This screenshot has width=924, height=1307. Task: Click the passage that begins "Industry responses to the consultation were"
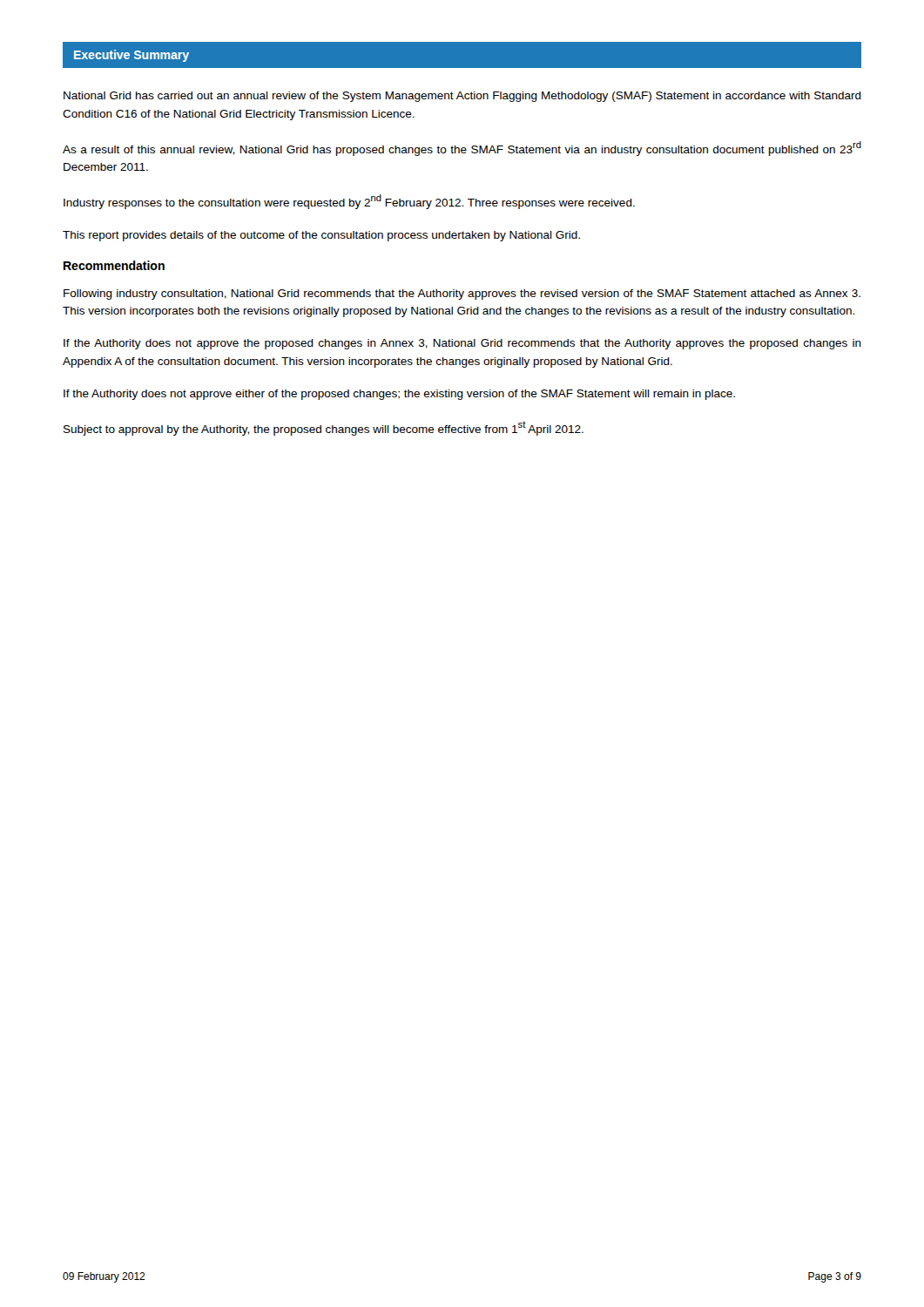[349, 201]
